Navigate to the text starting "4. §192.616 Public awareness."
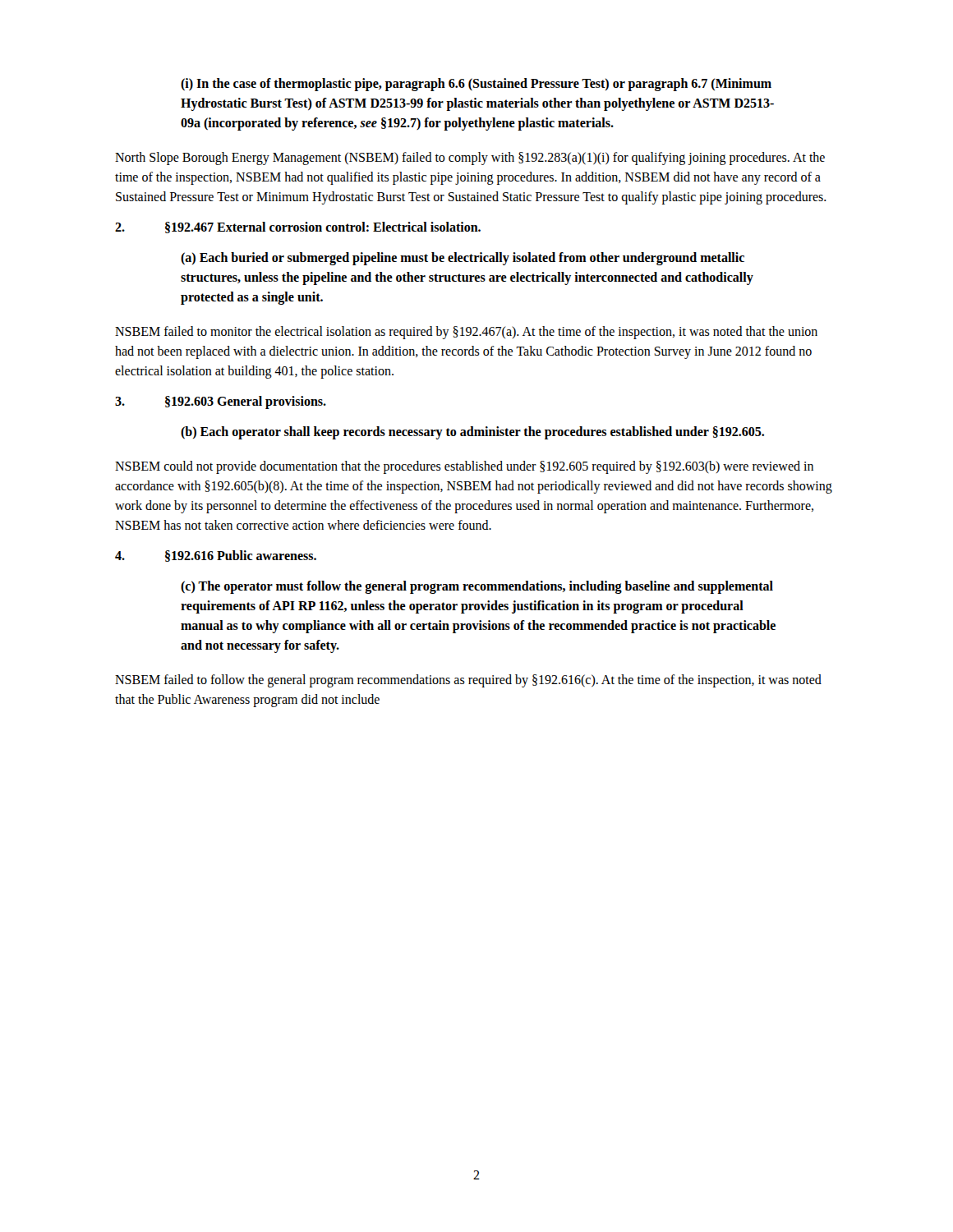The image size is (953, 1232). [x=216, y=556]
